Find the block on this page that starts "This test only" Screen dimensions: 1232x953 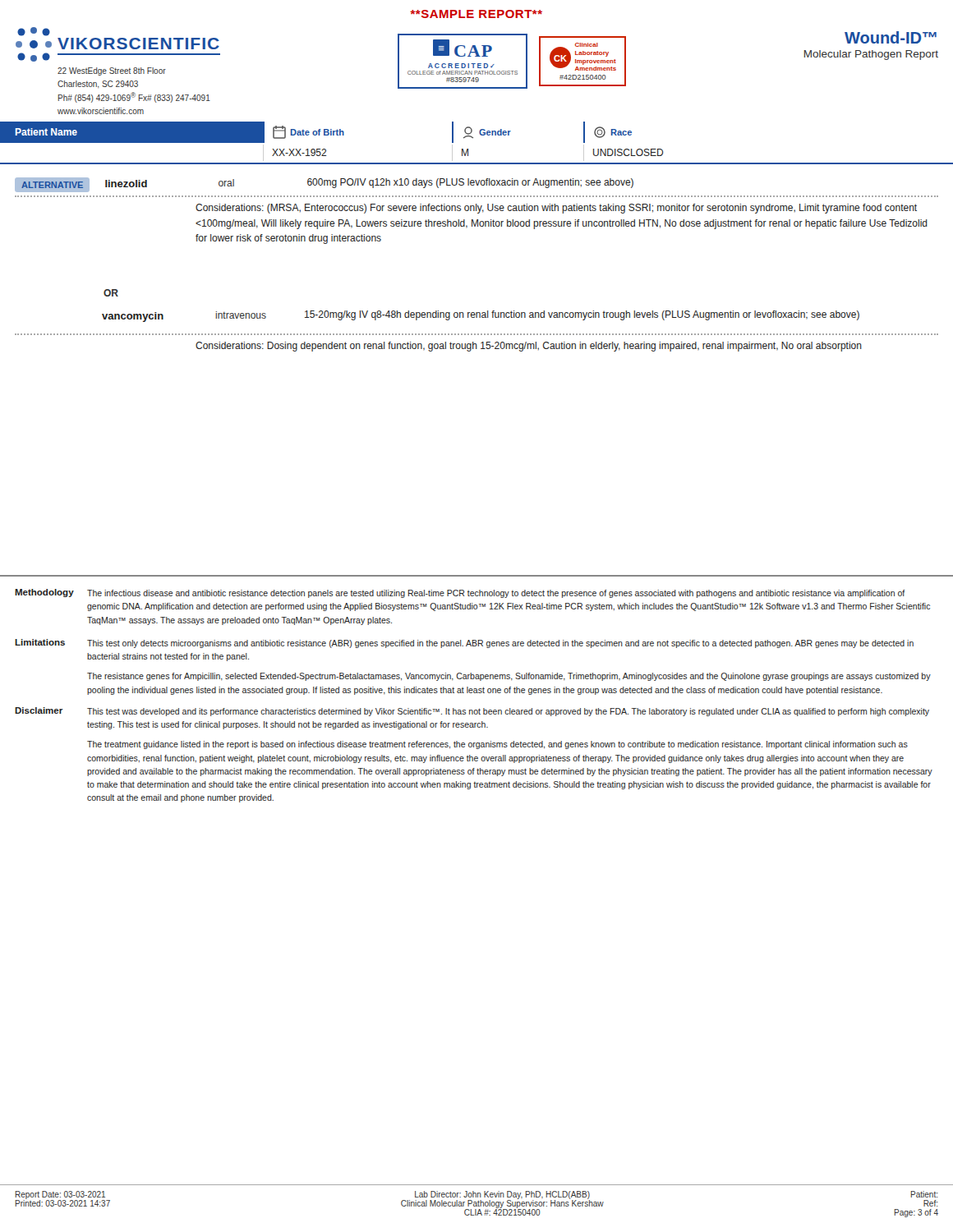click(500, 650)
